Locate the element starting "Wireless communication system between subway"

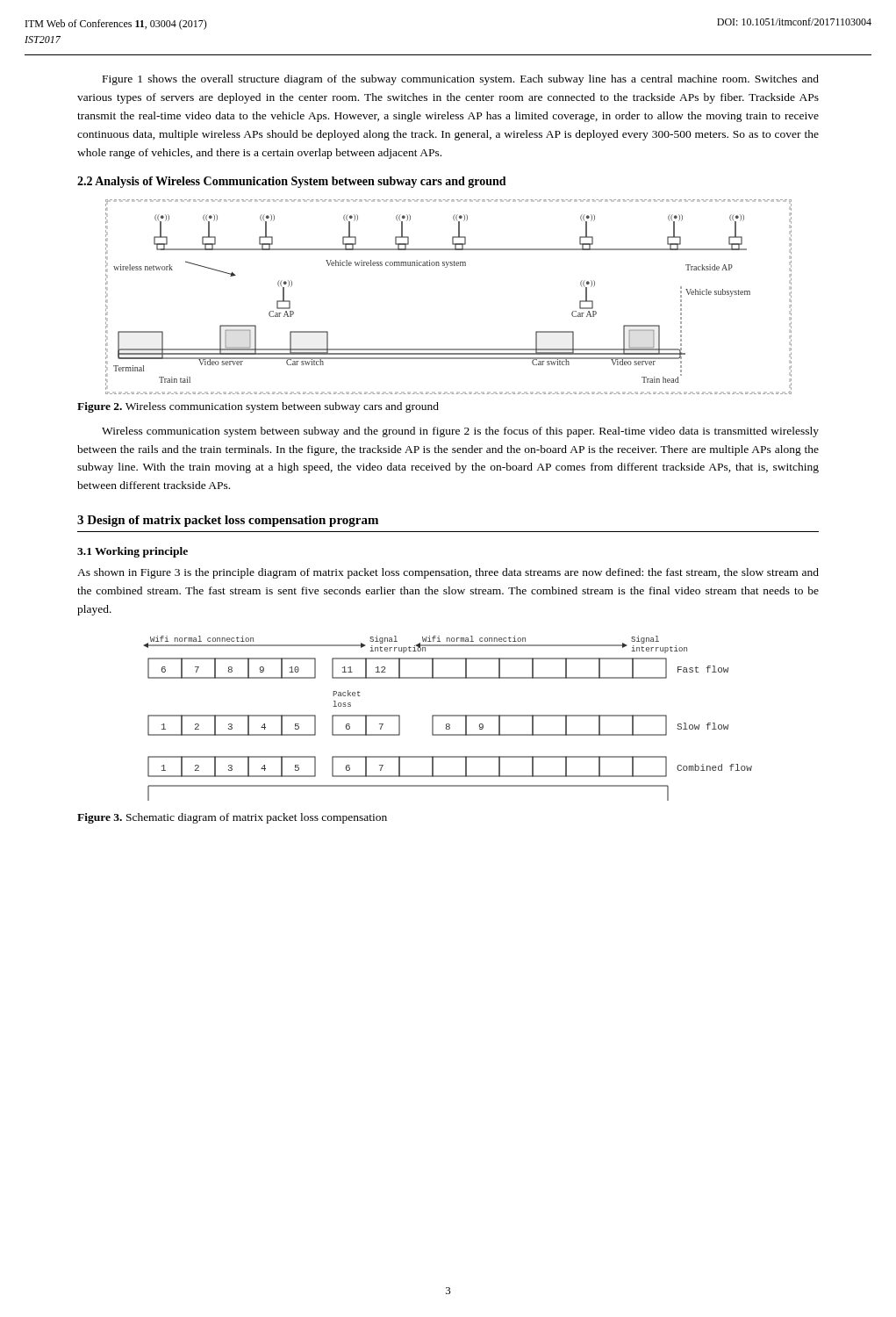(448, 459)
